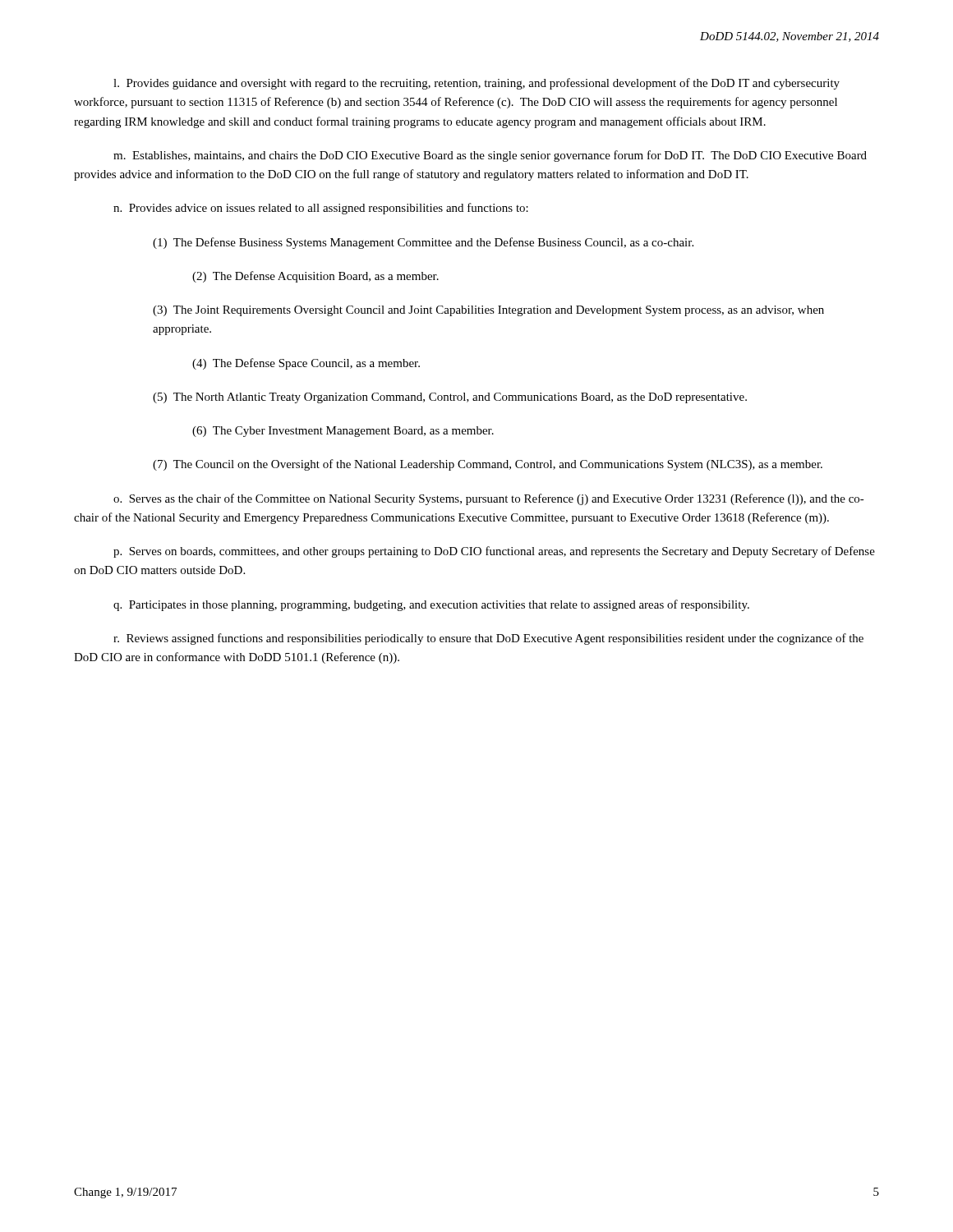Select the passage starting "(2) The Defense Acquisition Board, as a"
The image size is (953, 1232).
316,276
